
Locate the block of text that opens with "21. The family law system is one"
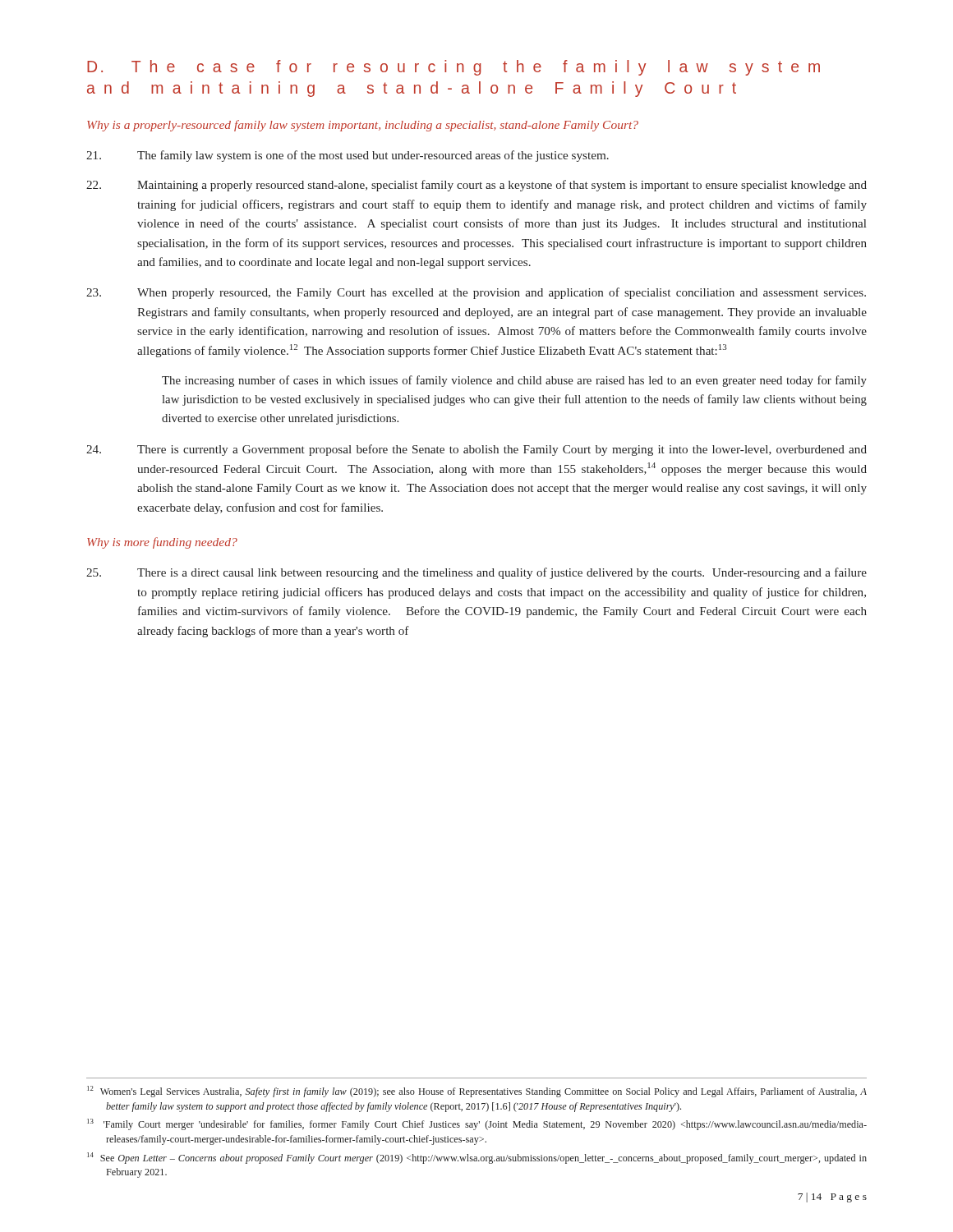point(476,155)
